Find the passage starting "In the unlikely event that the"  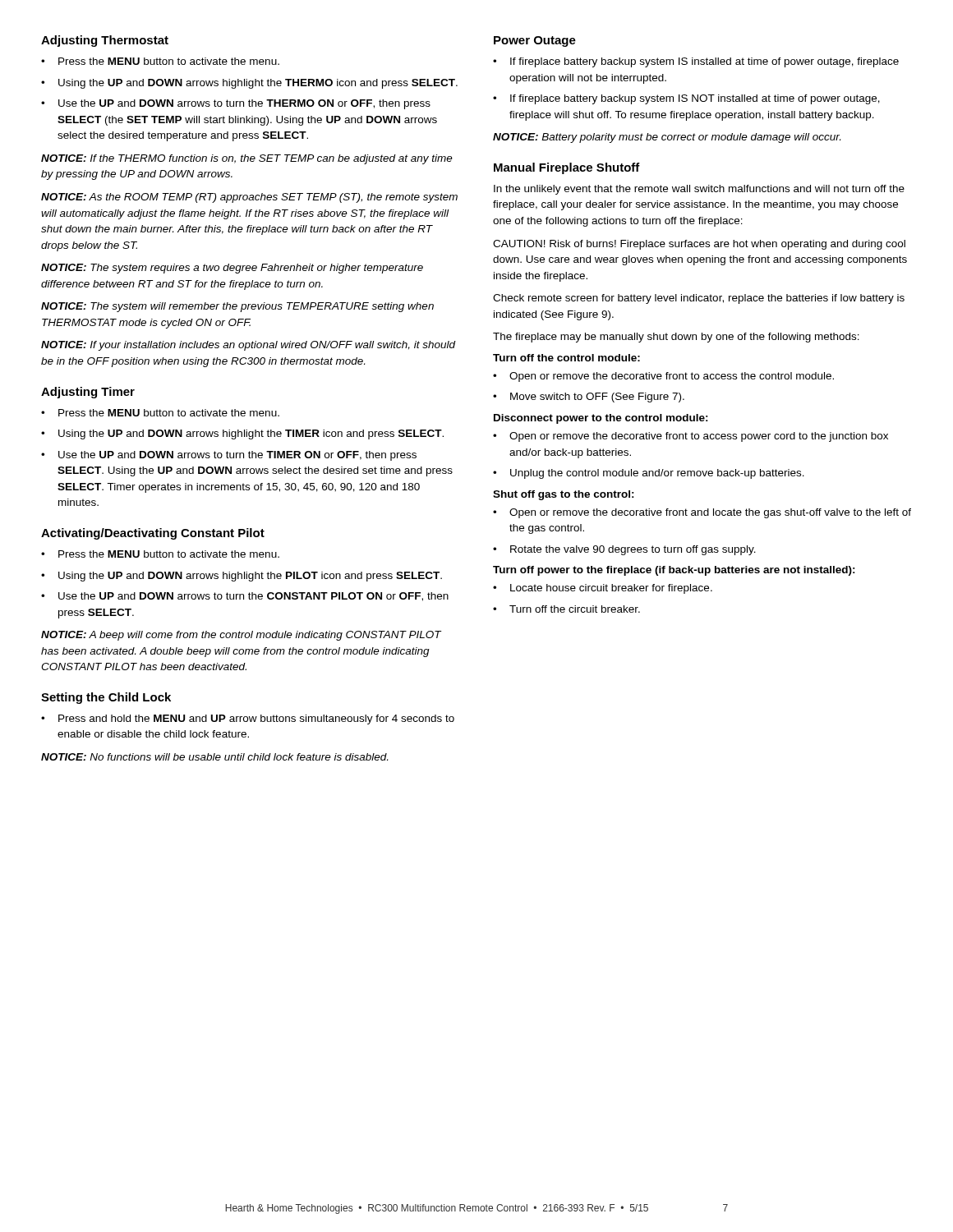click(699, 204)
